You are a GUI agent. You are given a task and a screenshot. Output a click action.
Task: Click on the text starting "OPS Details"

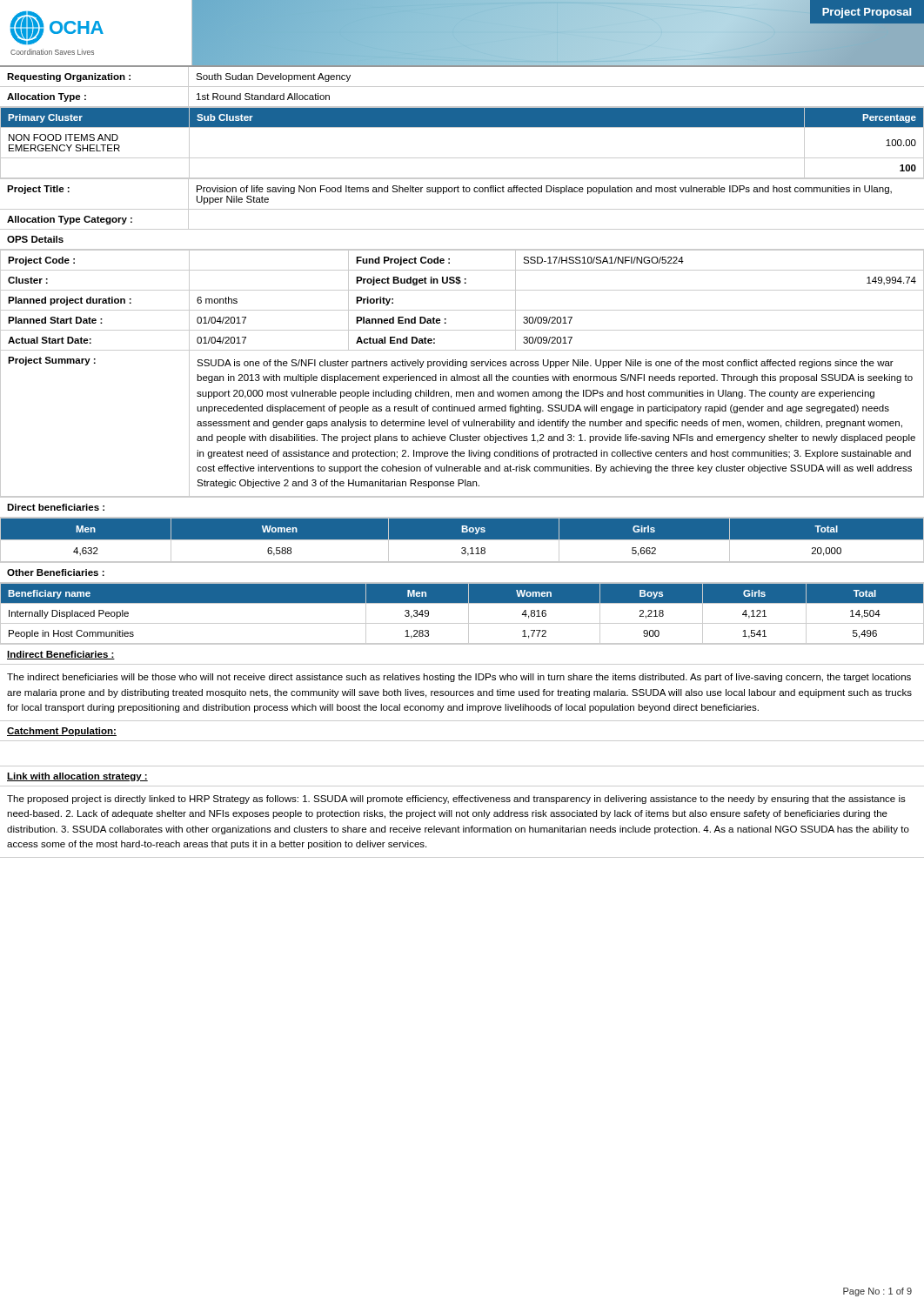coord(35,239)
